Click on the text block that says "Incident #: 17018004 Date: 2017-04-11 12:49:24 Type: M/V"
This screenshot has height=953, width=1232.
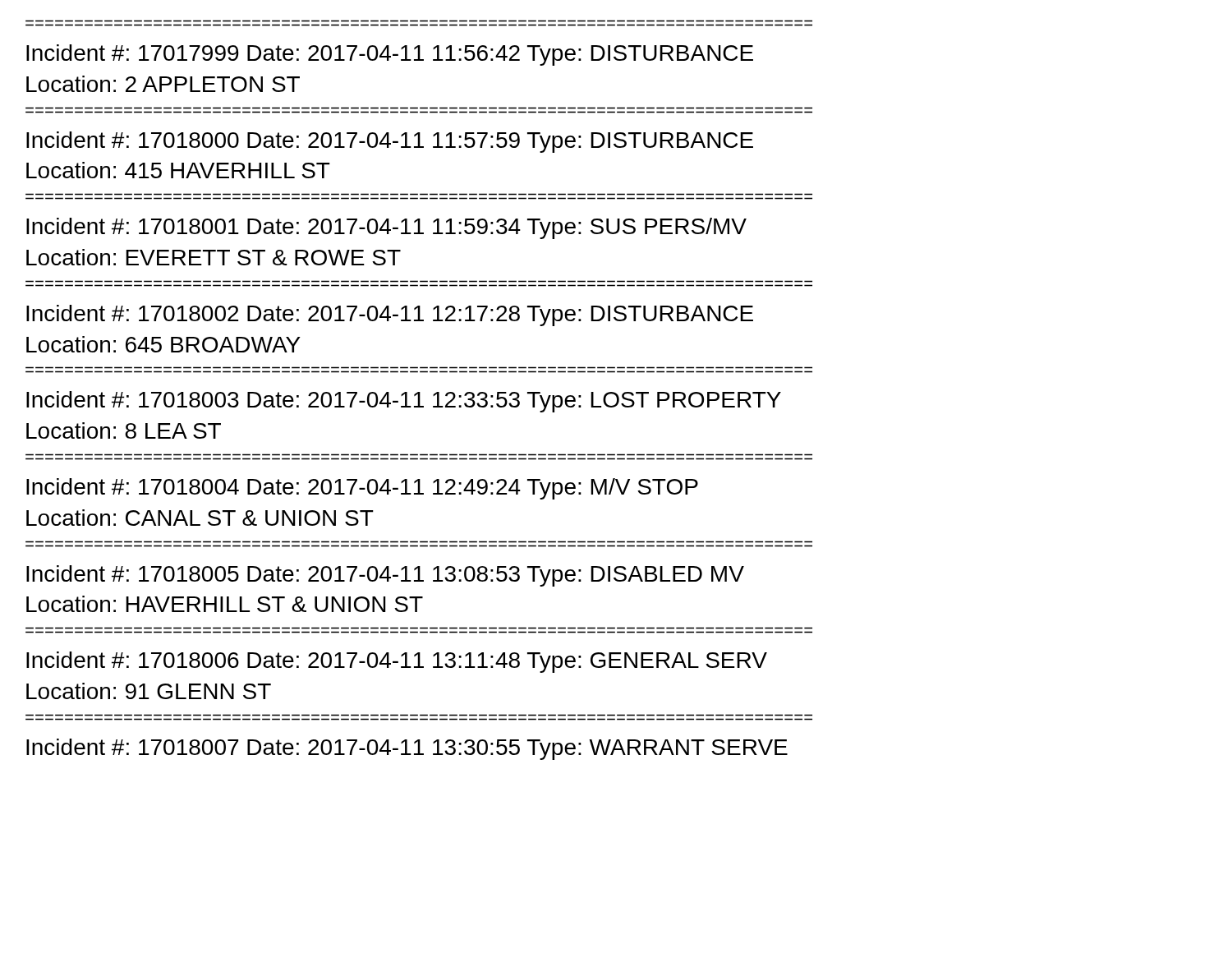tap(616, 503)
